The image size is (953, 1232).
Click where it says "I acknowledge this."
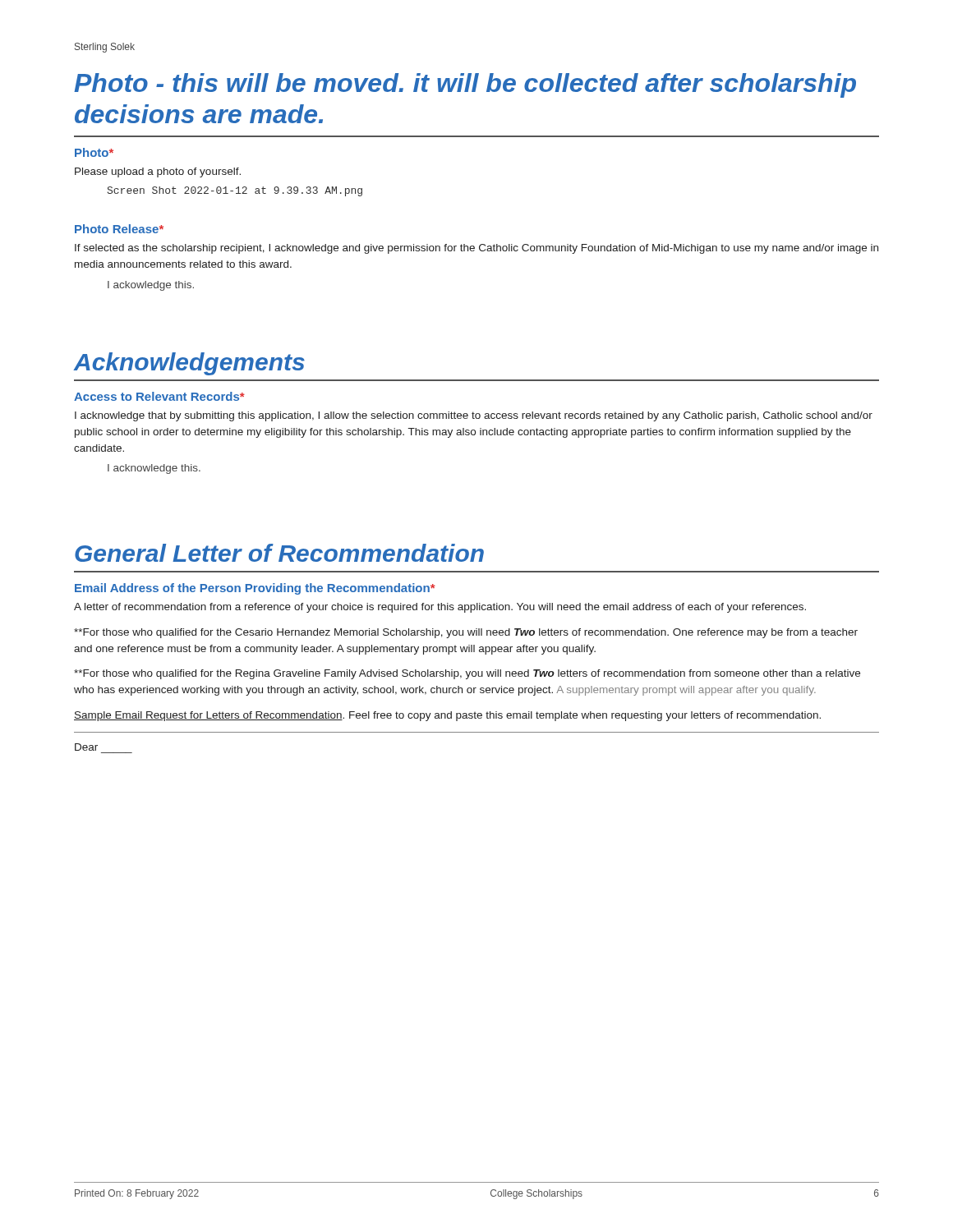tap(154, 468)
